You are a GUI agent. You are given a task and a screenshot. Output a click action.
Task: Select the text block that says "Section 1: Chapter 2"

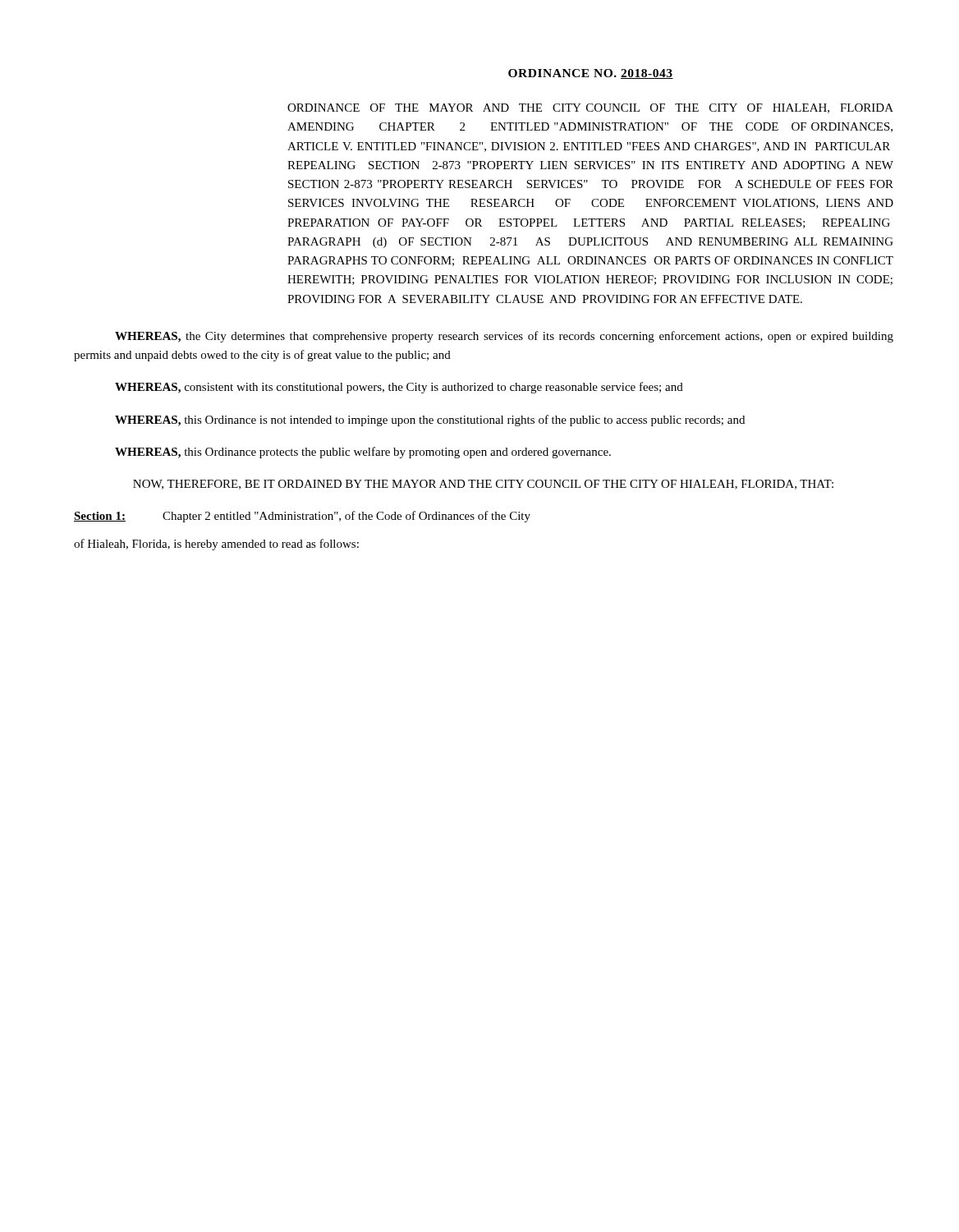[484, 517]
